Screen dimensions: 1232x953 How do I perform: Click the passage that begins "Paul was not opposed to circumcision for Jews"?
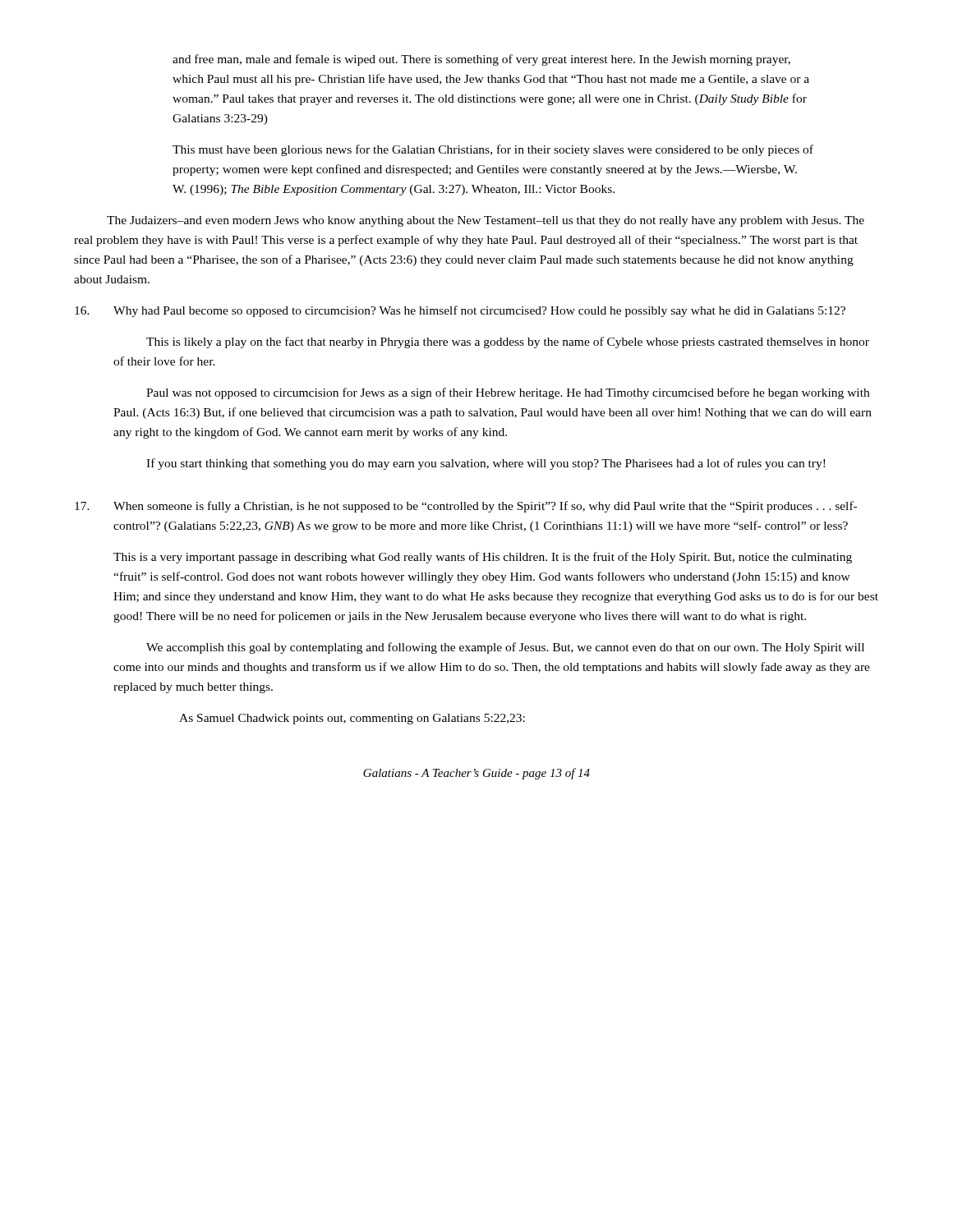coord(493,412)
